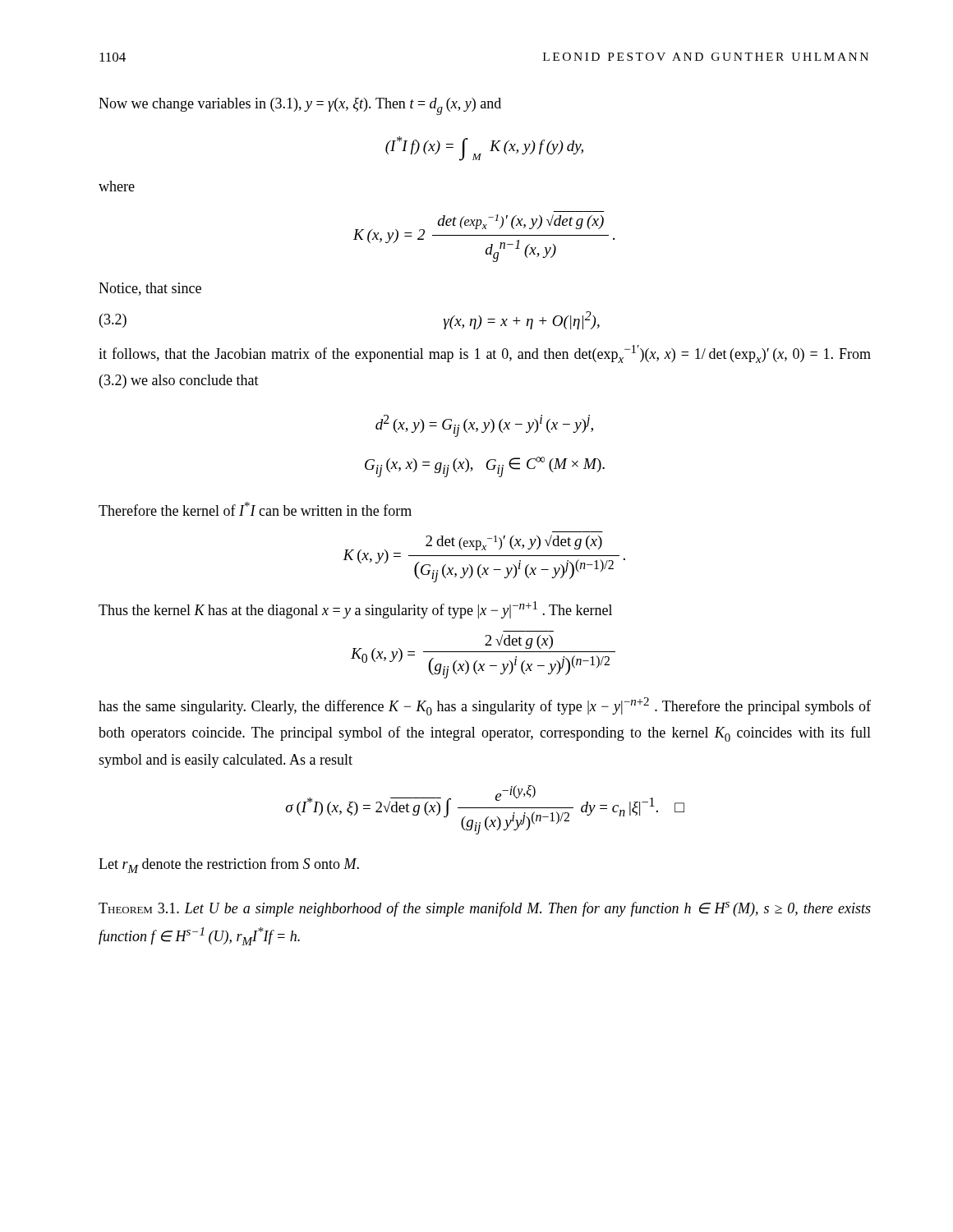The height and width of the screenshot is (1232, 953).
Task: Locate the text block containing "Thus the kernel K has at"
Action: point(356,609)
